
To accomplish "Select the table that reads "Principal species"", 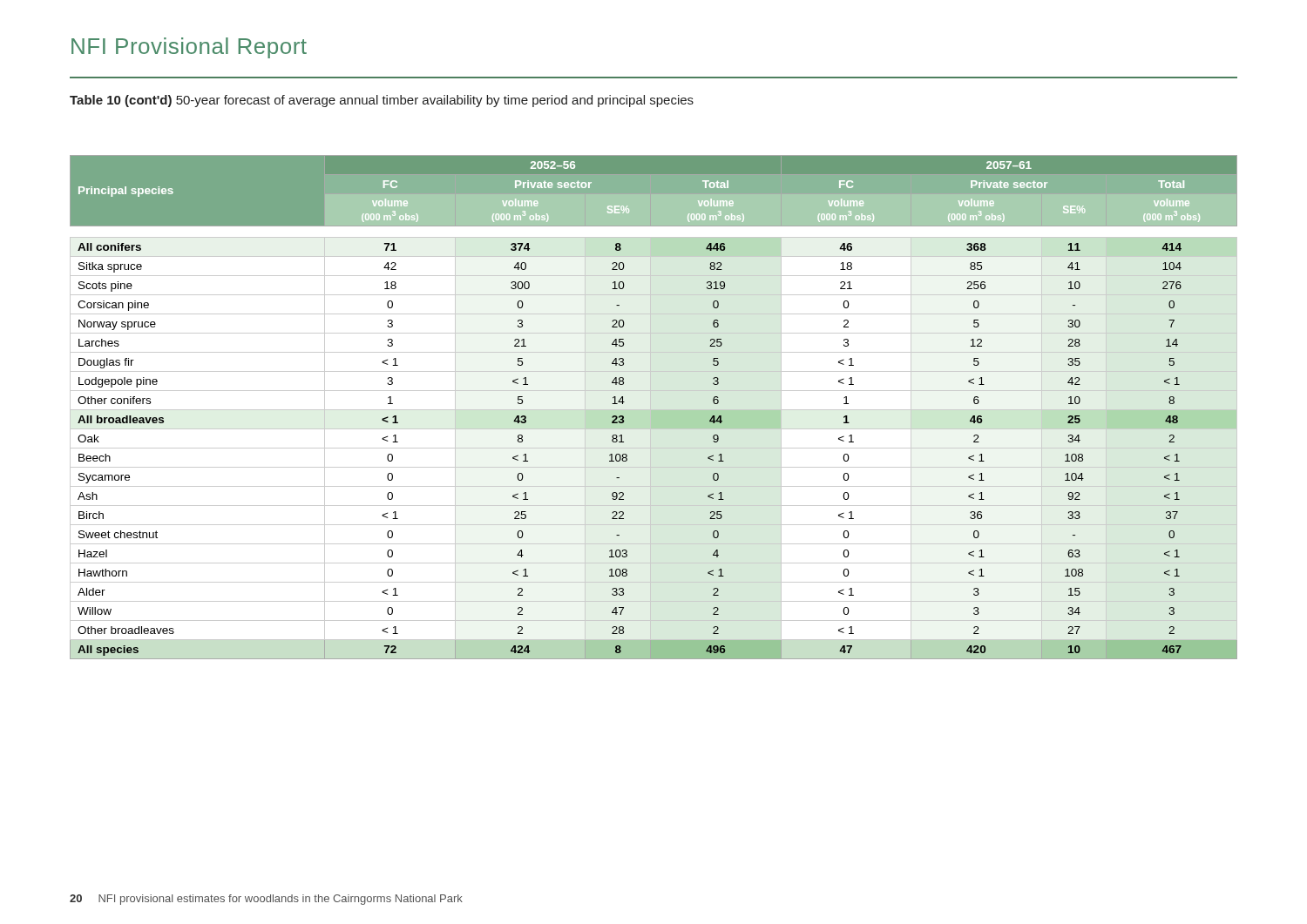I will [654, 407].
